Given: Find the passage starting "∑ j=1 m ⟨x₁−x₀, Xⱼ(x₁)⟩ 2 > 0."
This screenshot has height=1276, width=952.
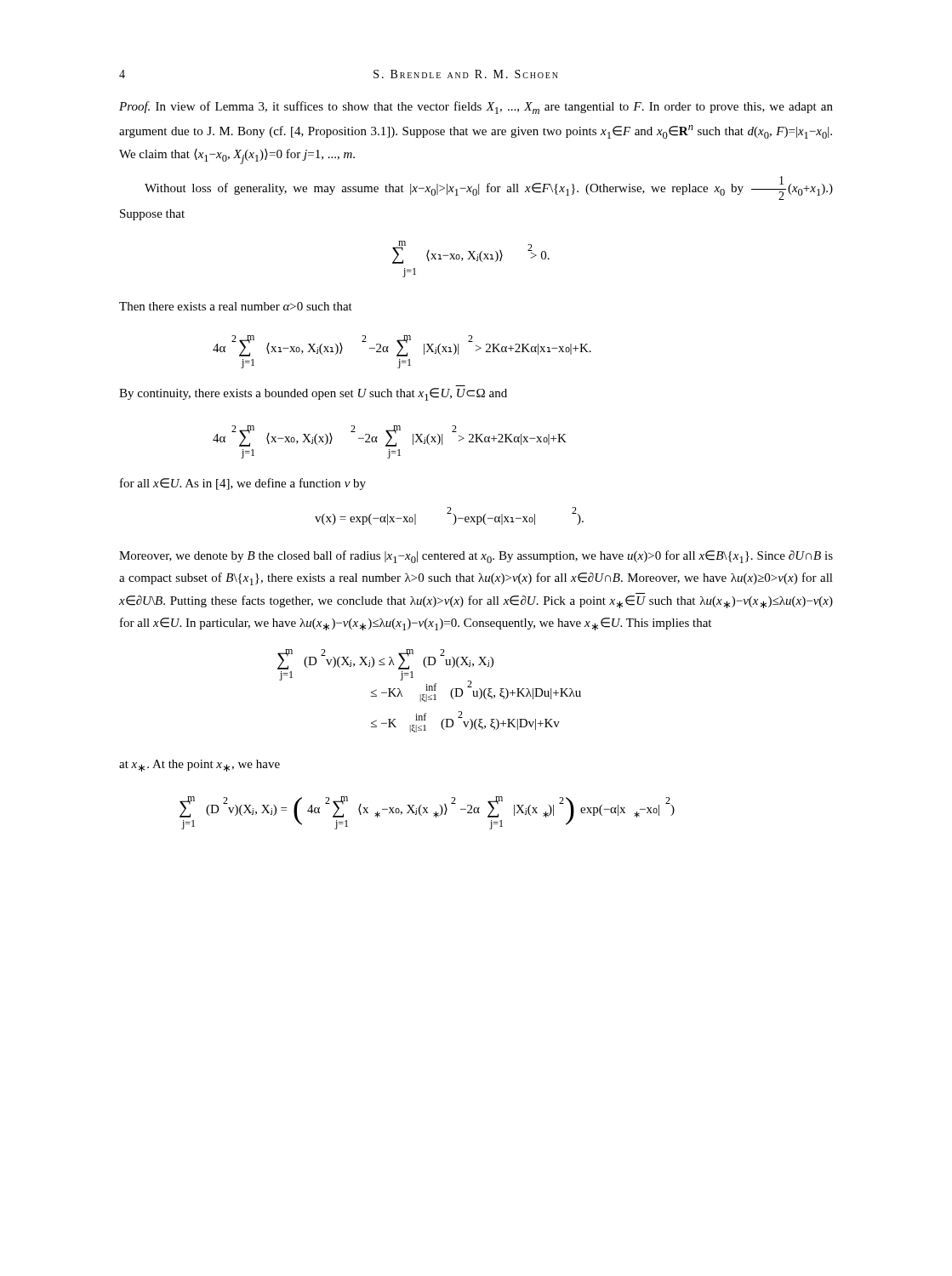Looking at the screenshot, I should (x=476, y=259).
